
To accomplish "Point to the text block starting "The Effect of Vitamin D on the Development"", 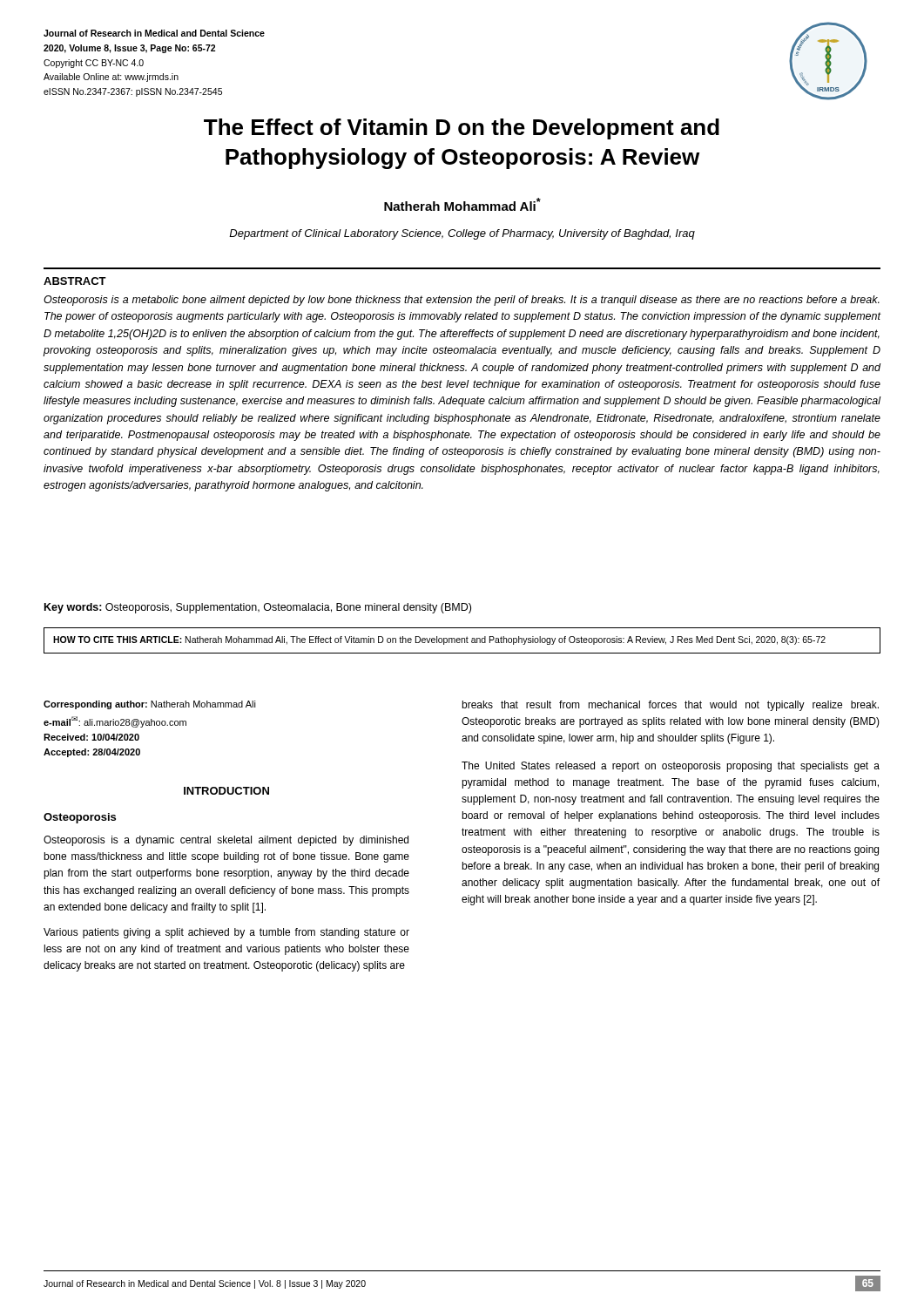I will tap(462, 143).
